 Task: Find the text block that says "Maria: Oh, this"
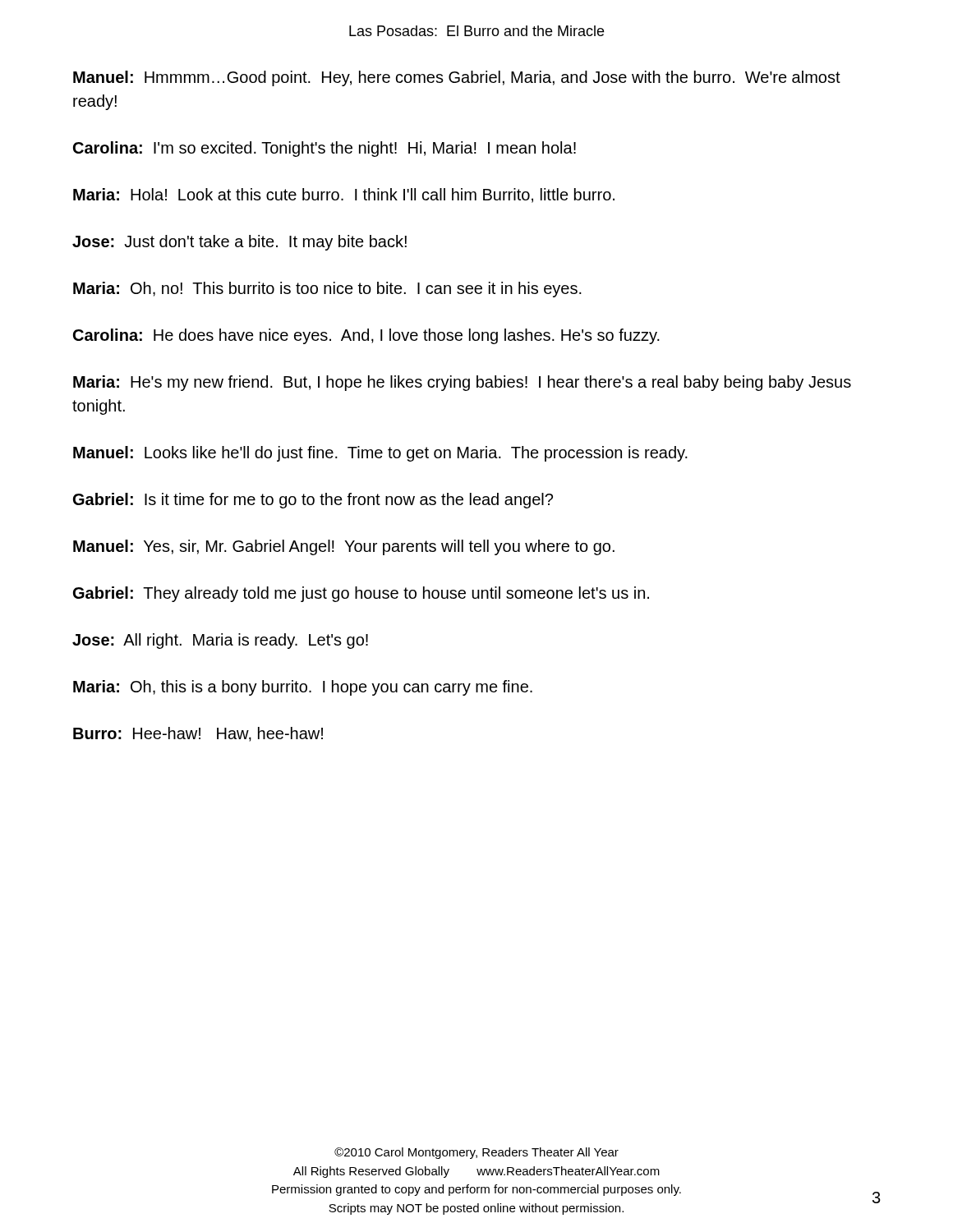tap(303, 687)
